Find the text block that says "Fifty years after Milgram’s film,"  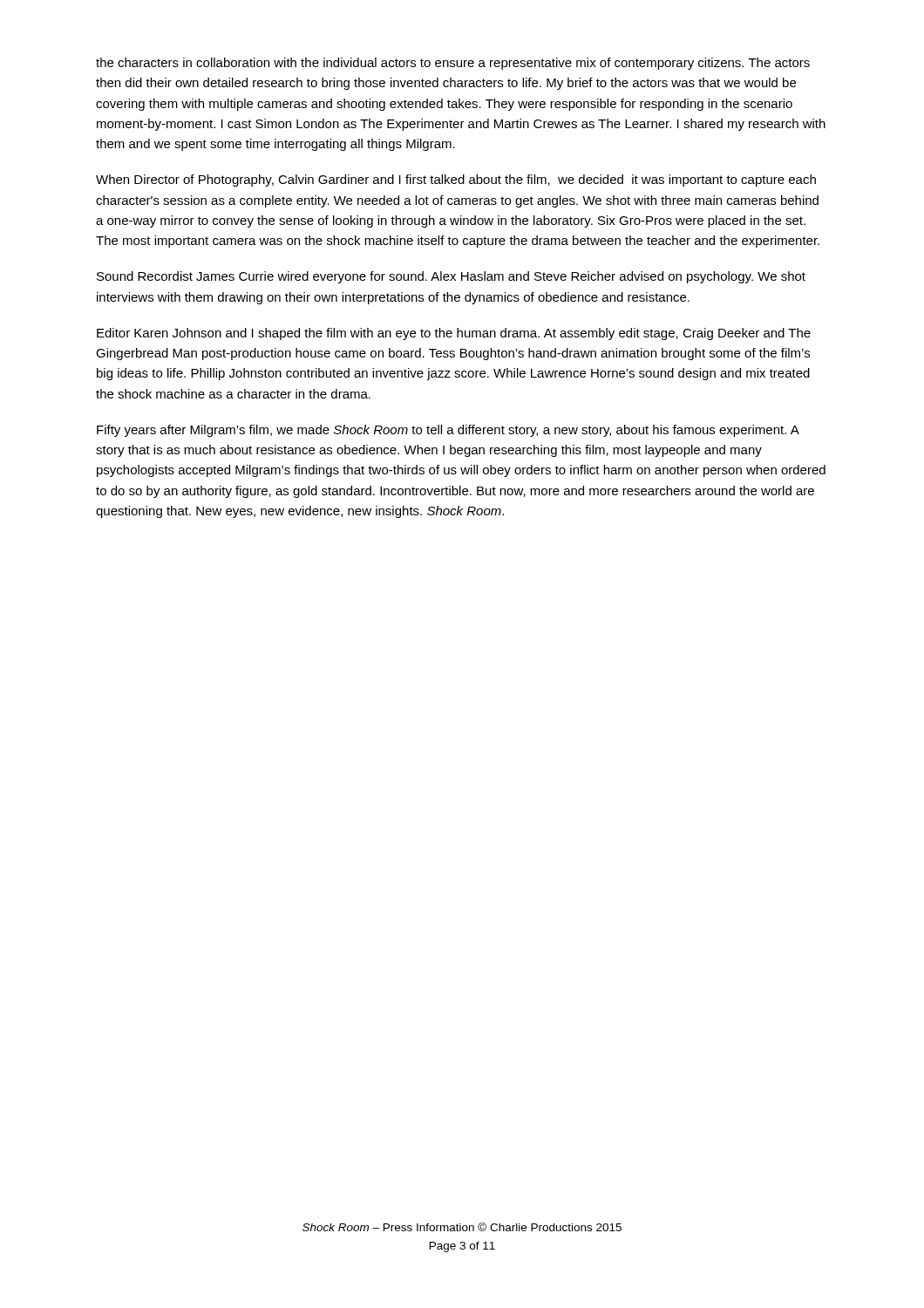[461, 470]
